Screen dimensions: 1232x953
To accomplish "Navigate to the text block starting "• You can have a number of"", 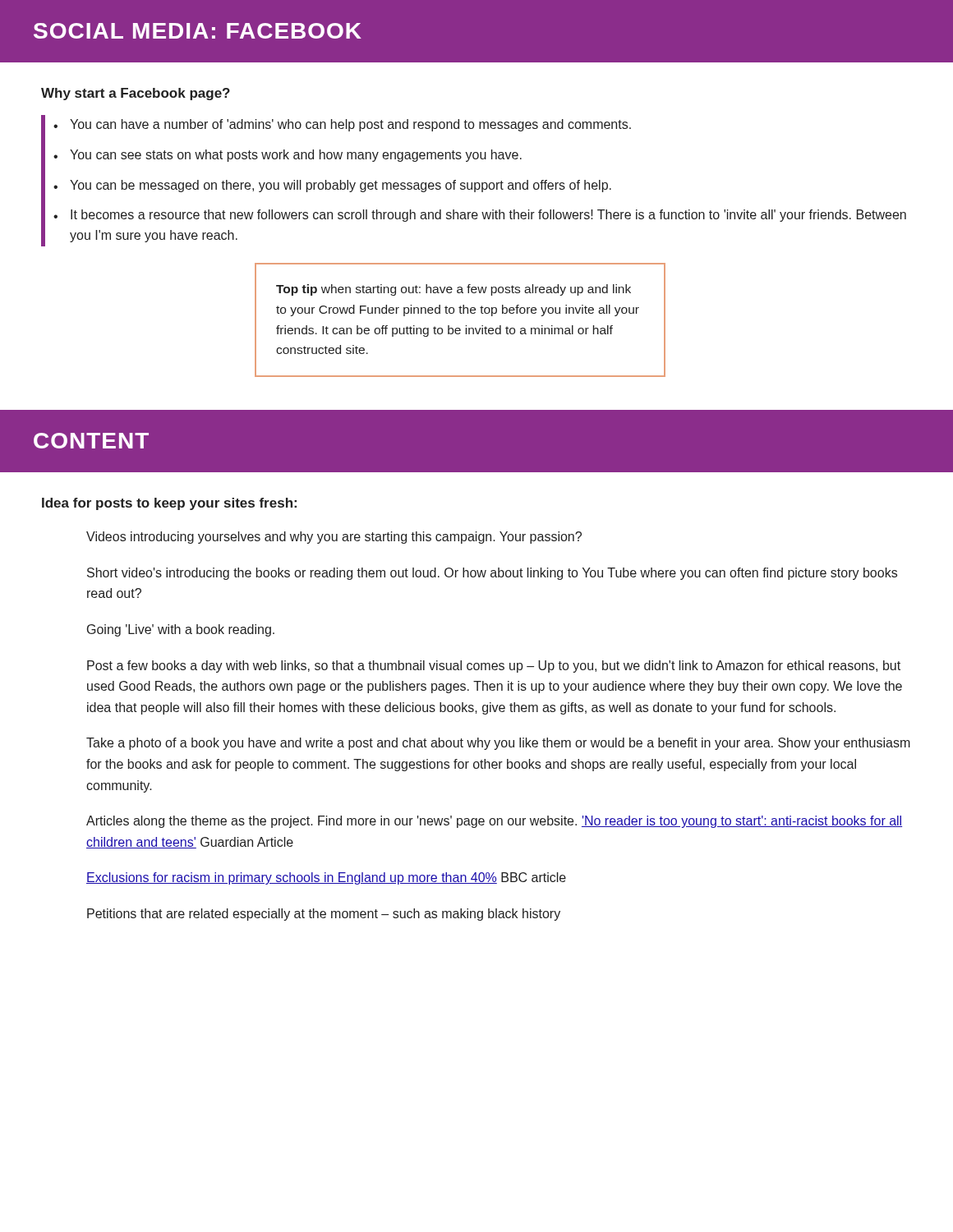I will 343,126.
